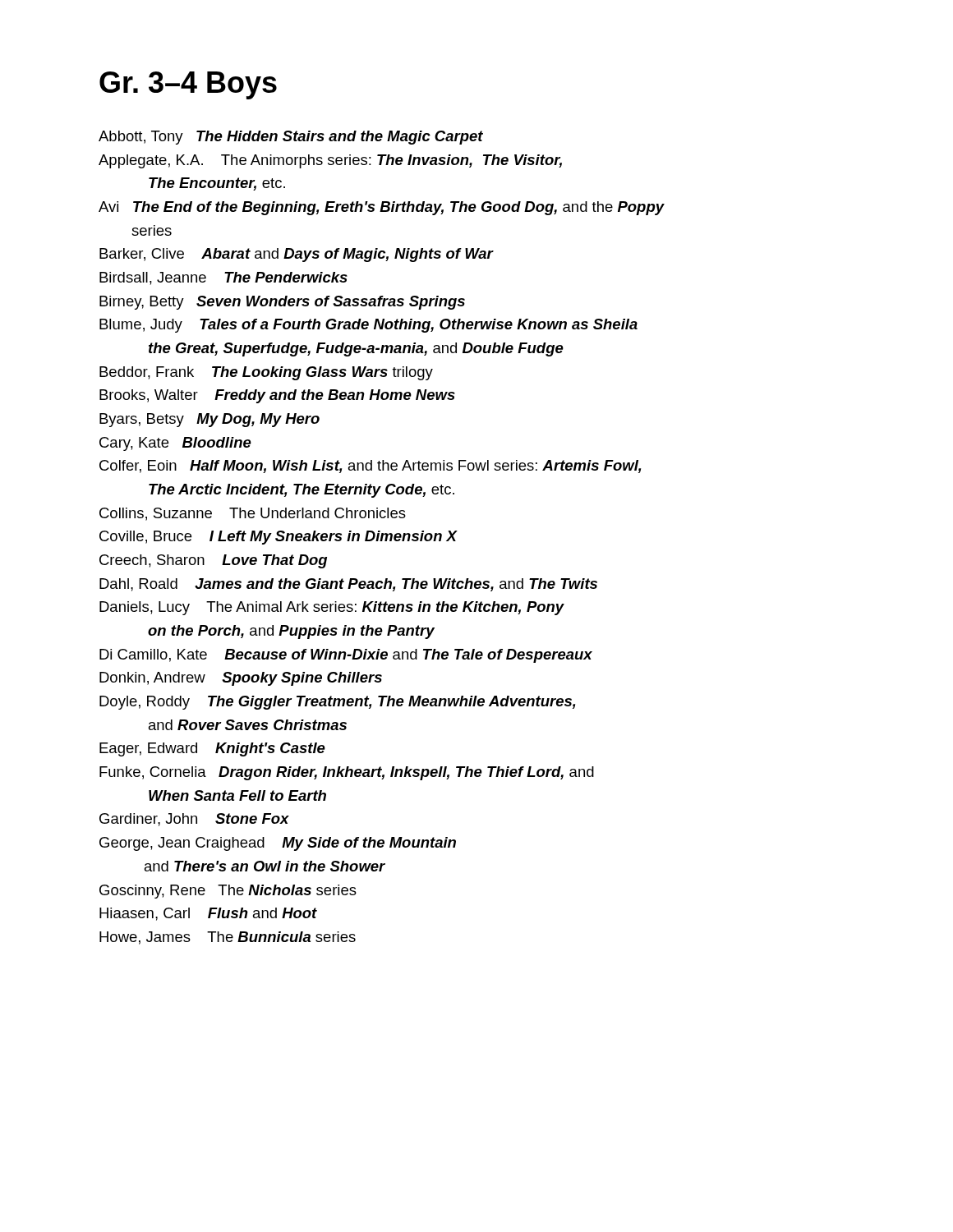
Task: Click the passage that begins "Daniels, Lucy The Animal Ark series: Kittens in"
Action: pyautogui.click(x=331, y=607)
